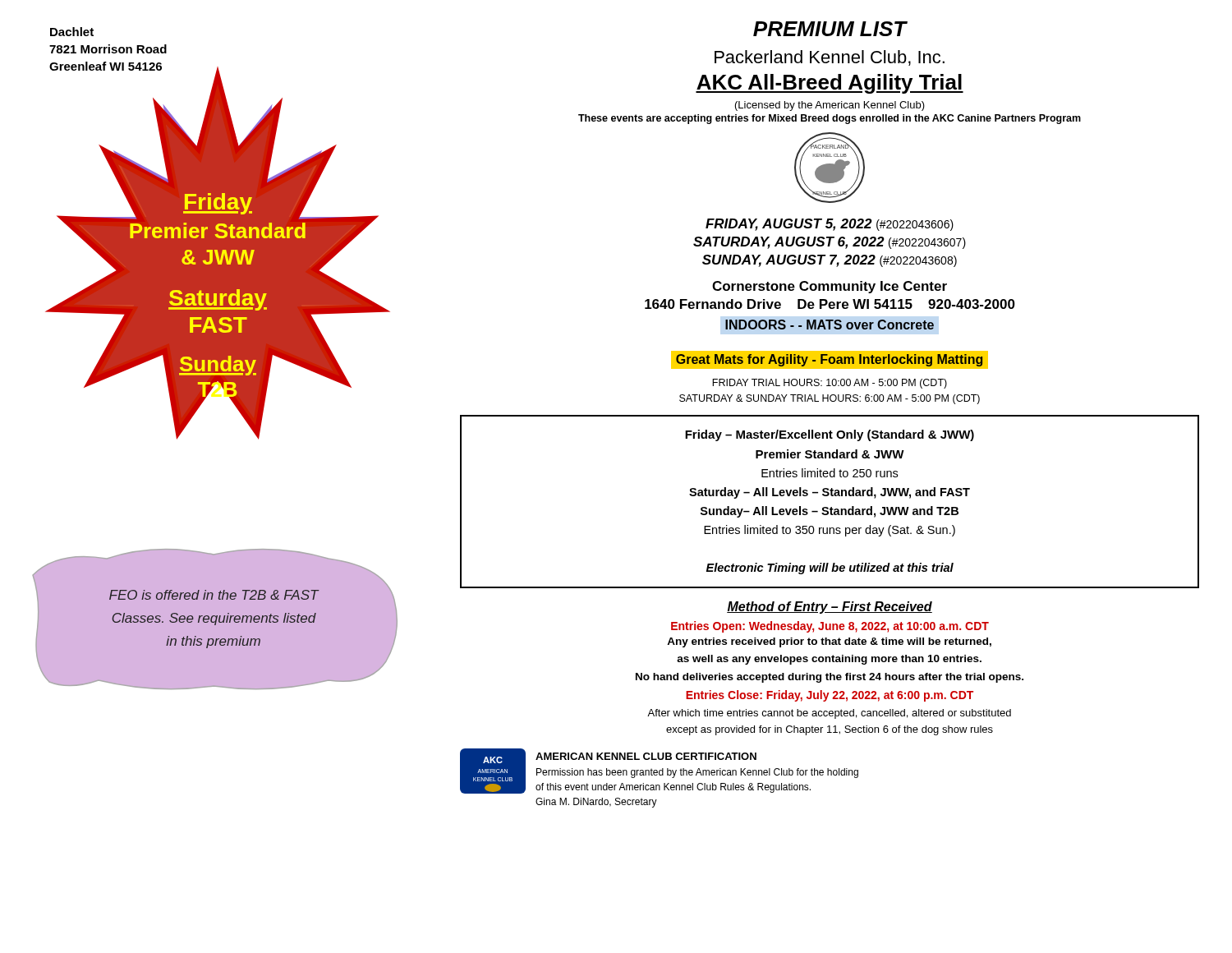1232x953 pixels.
Task: Locate the section header that says "AKC All-Breed Agility Trial"
Action: pyautogui.click(x=830, y=82)
